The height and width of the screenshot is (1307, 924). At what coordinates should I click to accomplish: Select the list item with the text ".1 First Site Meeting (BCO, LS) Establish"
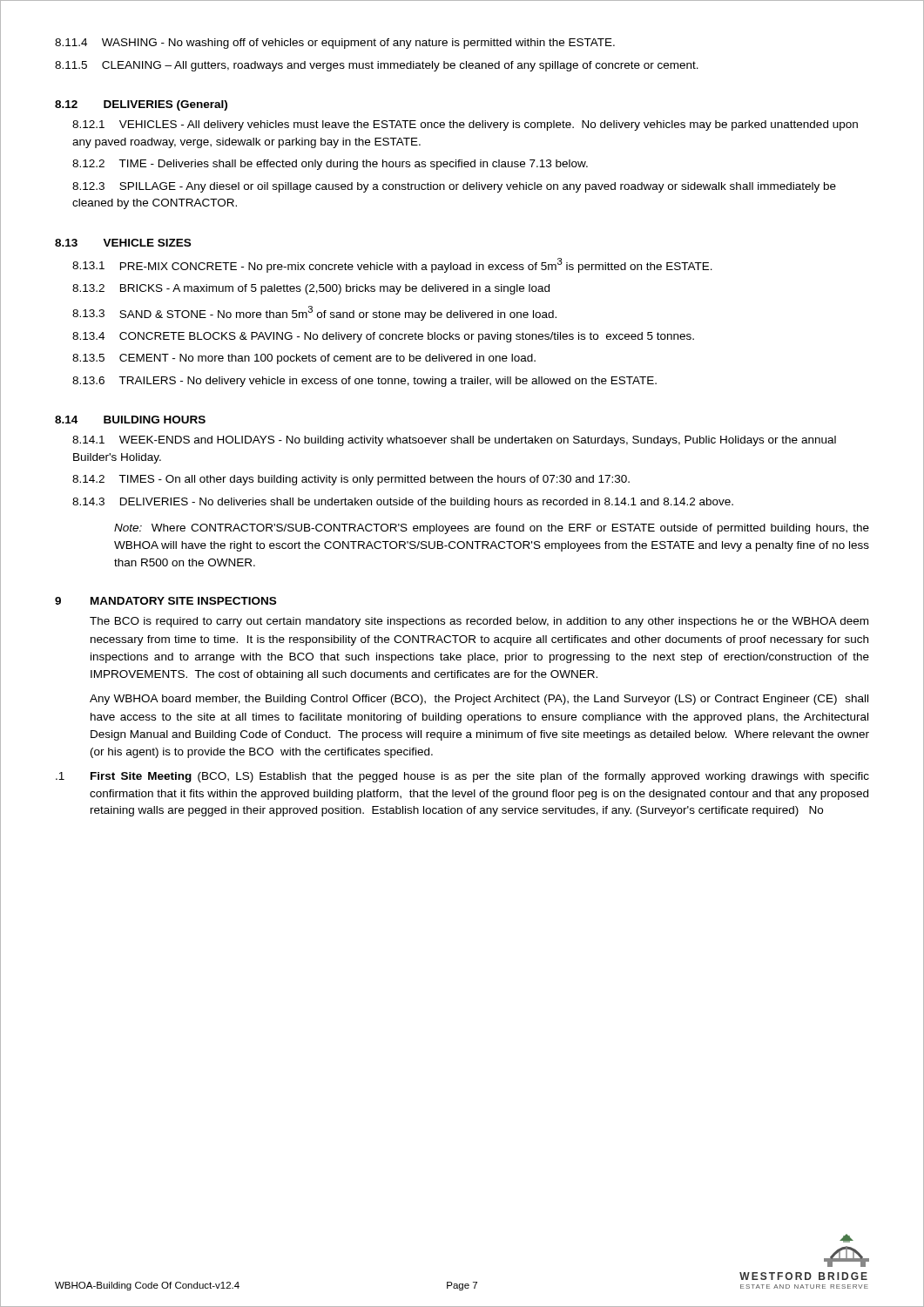click(462, 793)
